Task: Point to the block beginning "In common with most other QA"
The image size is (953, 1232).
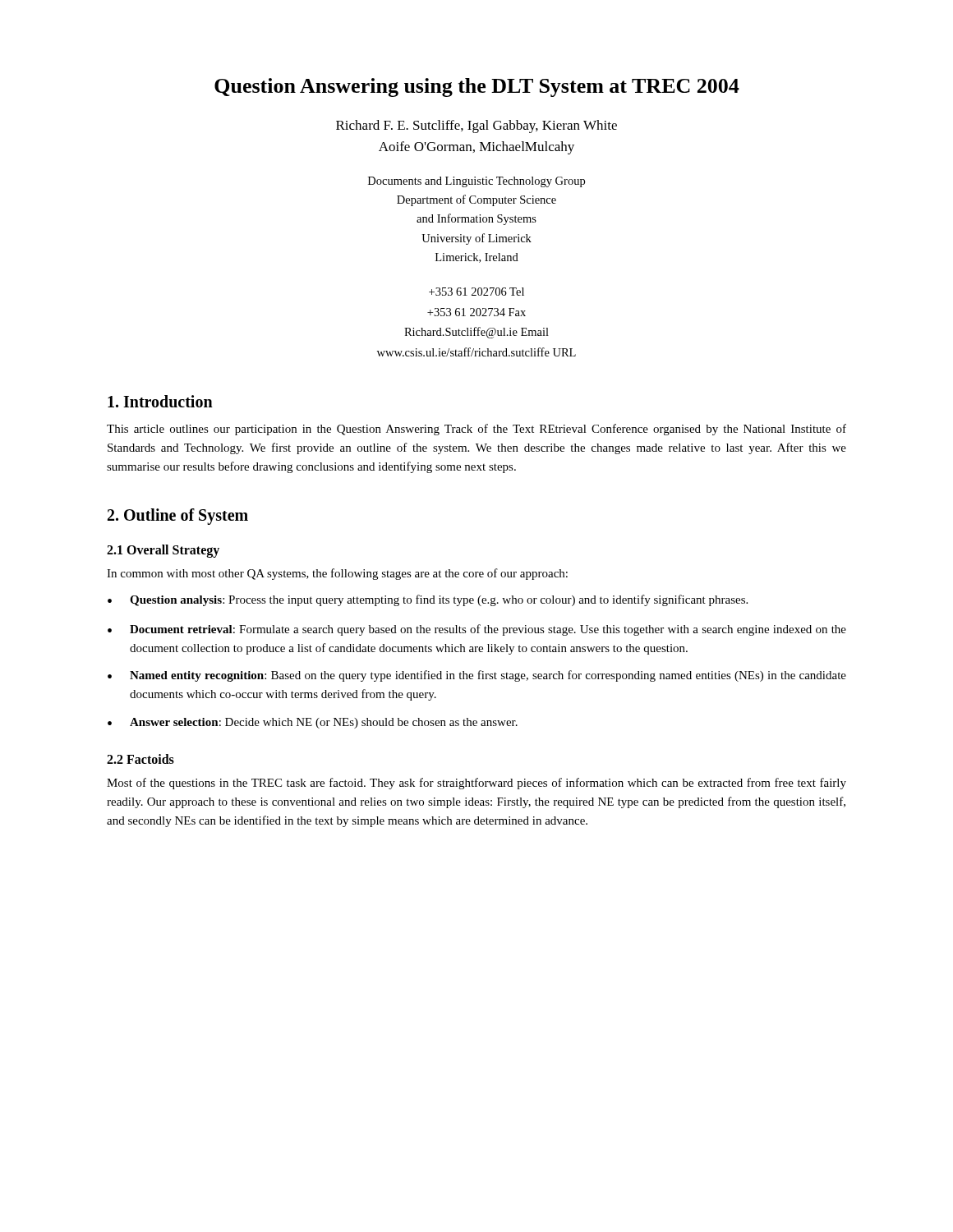Action: [338, 573]
